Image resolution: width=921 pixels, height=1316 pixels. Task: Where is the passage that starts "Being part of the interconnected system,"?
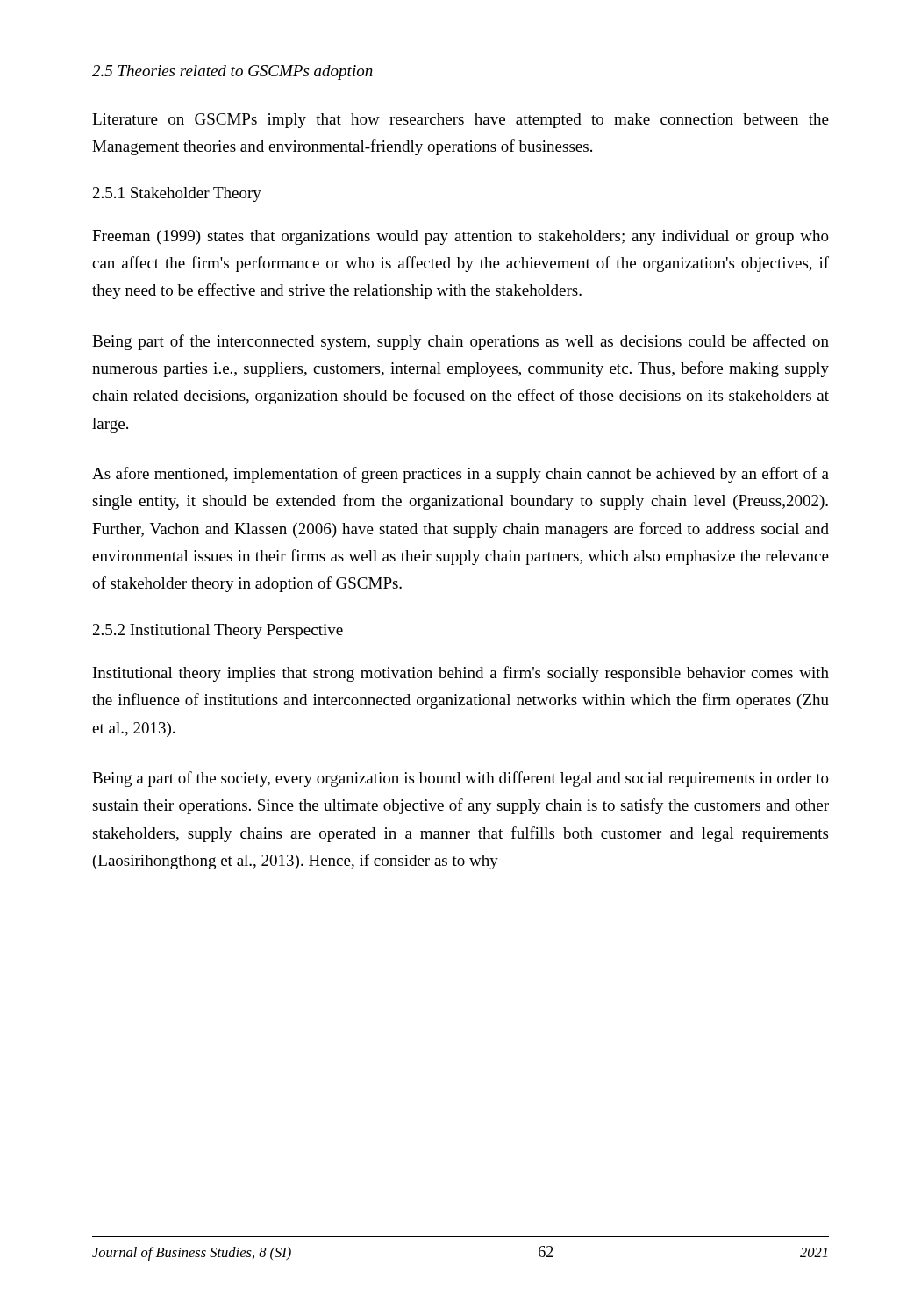point(460,382)
